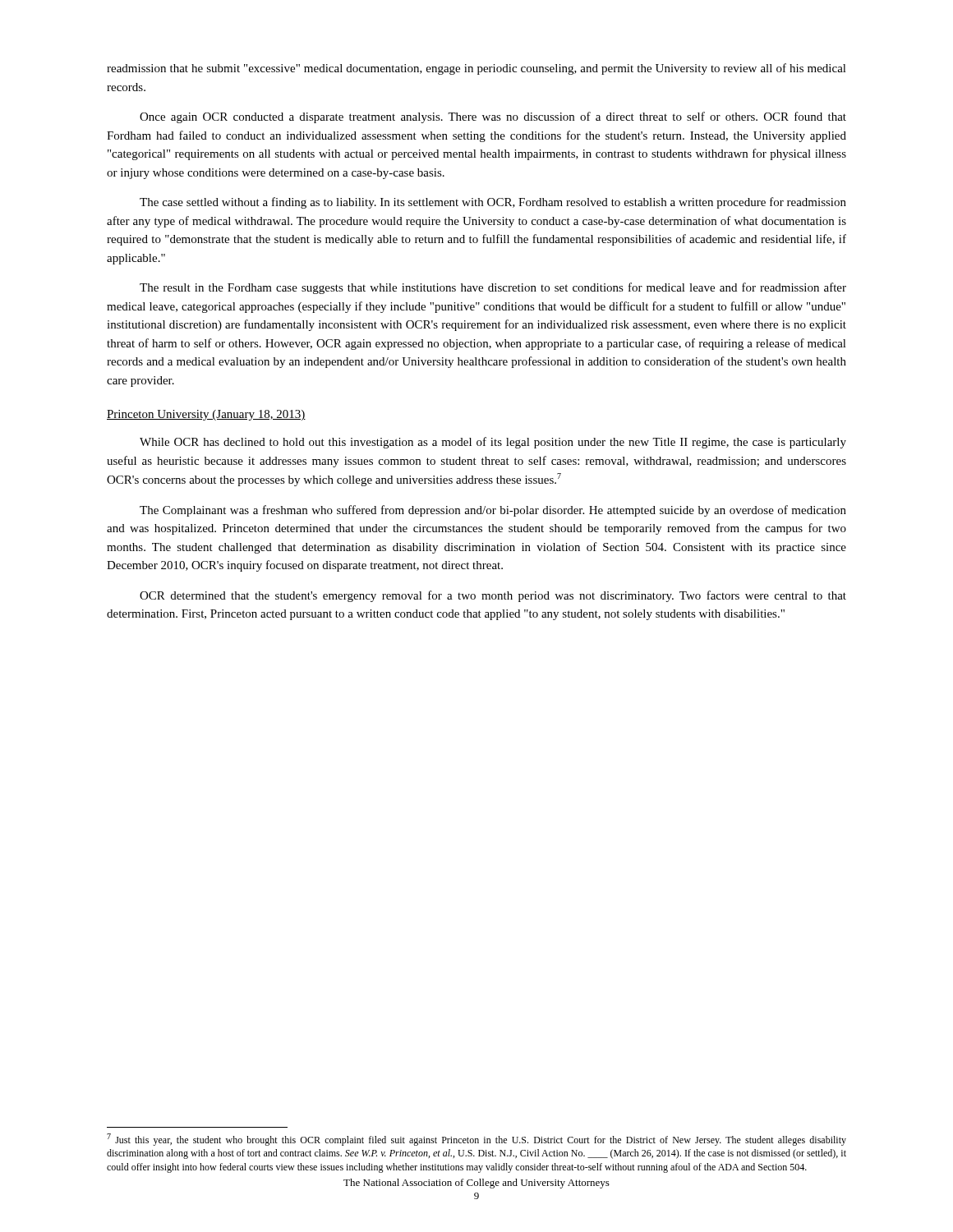The width and height of the screenshot is (953, 1232).
Task: Locate the passage starting "Once again OCR conducted a disparate treatment analysis."
Action: point(476,145)
